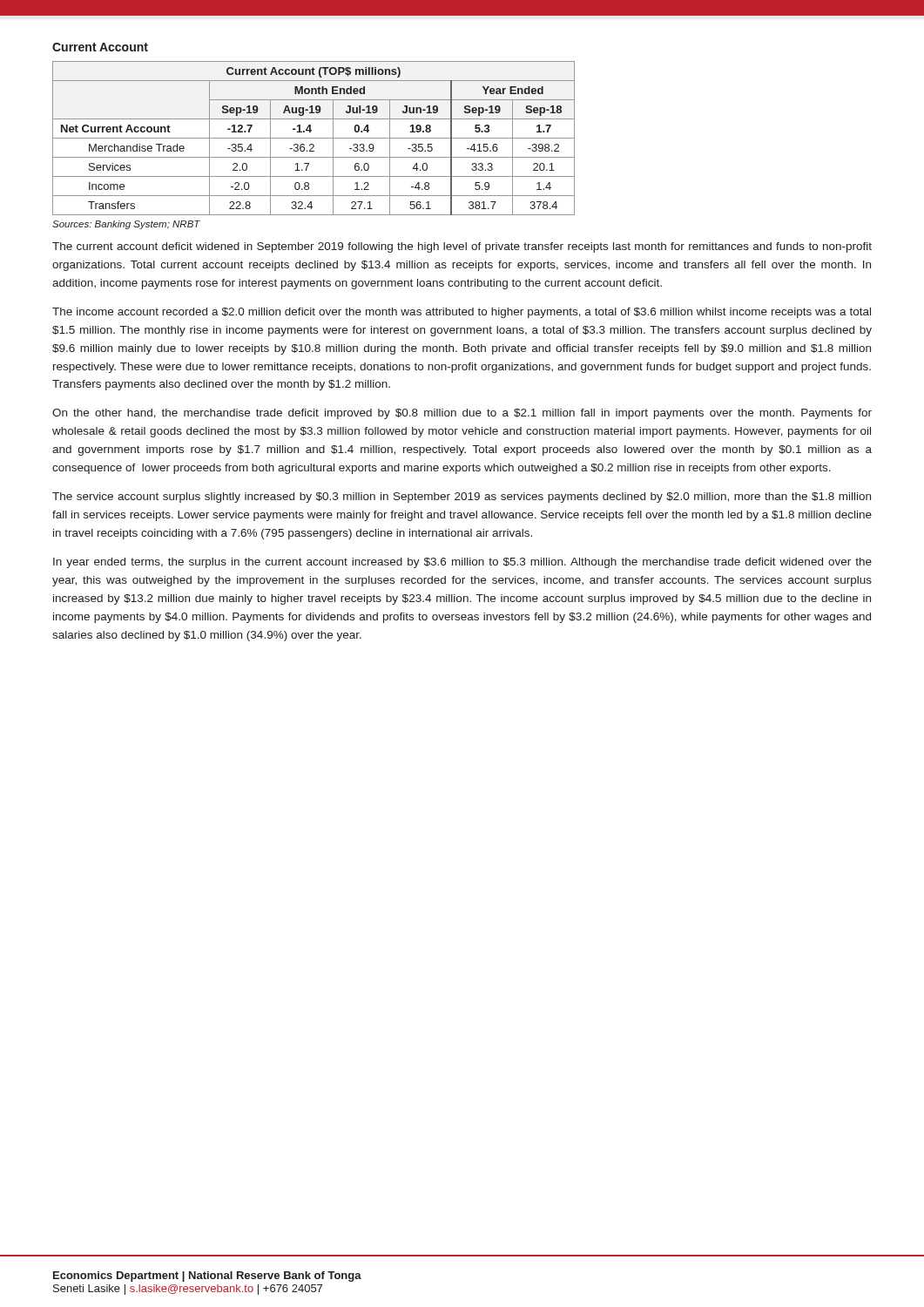Locate the text block starting "The current account deficit"
This screenshot has height=1307, width=924.
point(462,264)
